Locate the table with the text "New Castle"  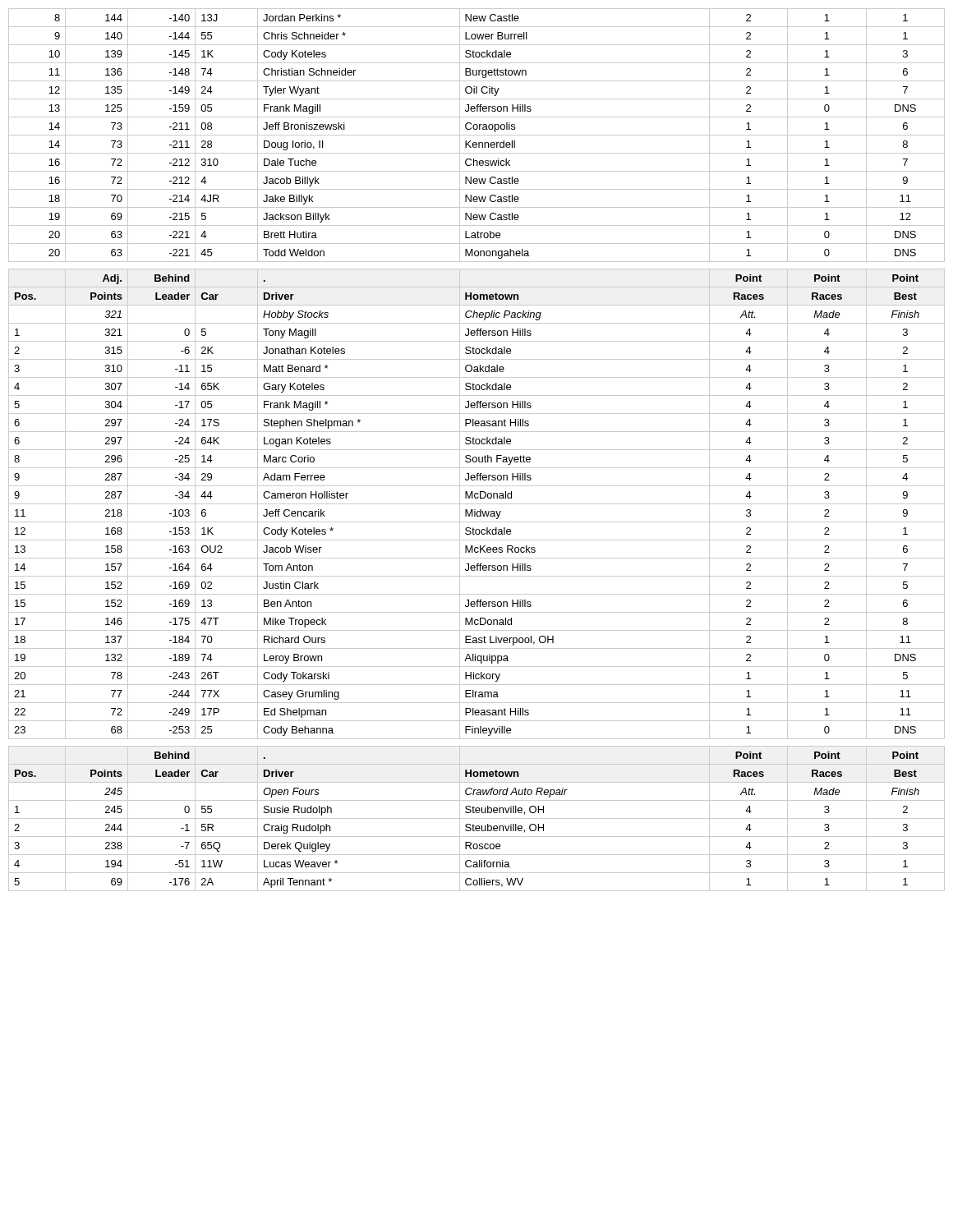click(x=476, y=135)
